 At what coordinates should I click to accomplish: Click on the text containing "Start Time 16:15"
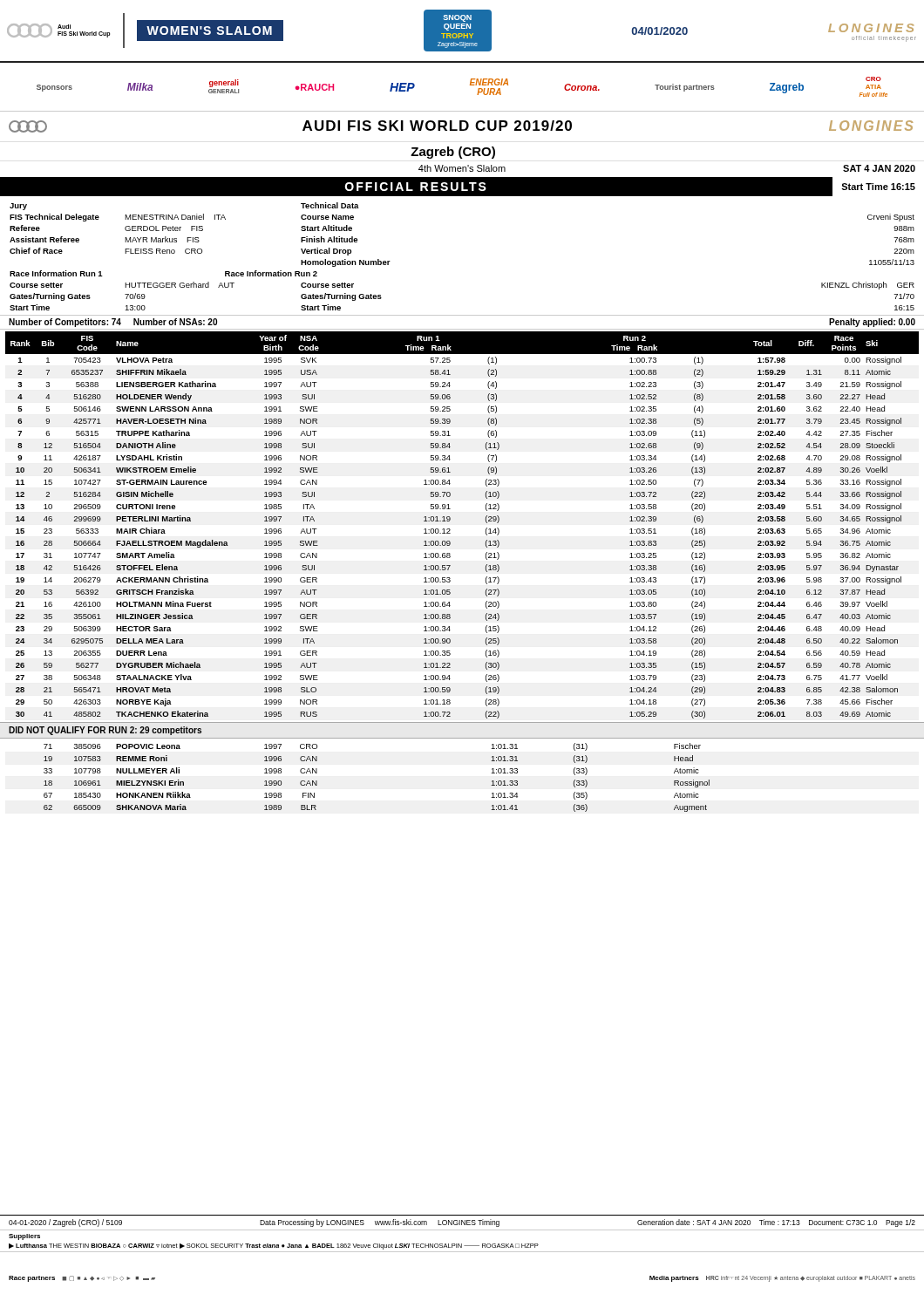878,187
